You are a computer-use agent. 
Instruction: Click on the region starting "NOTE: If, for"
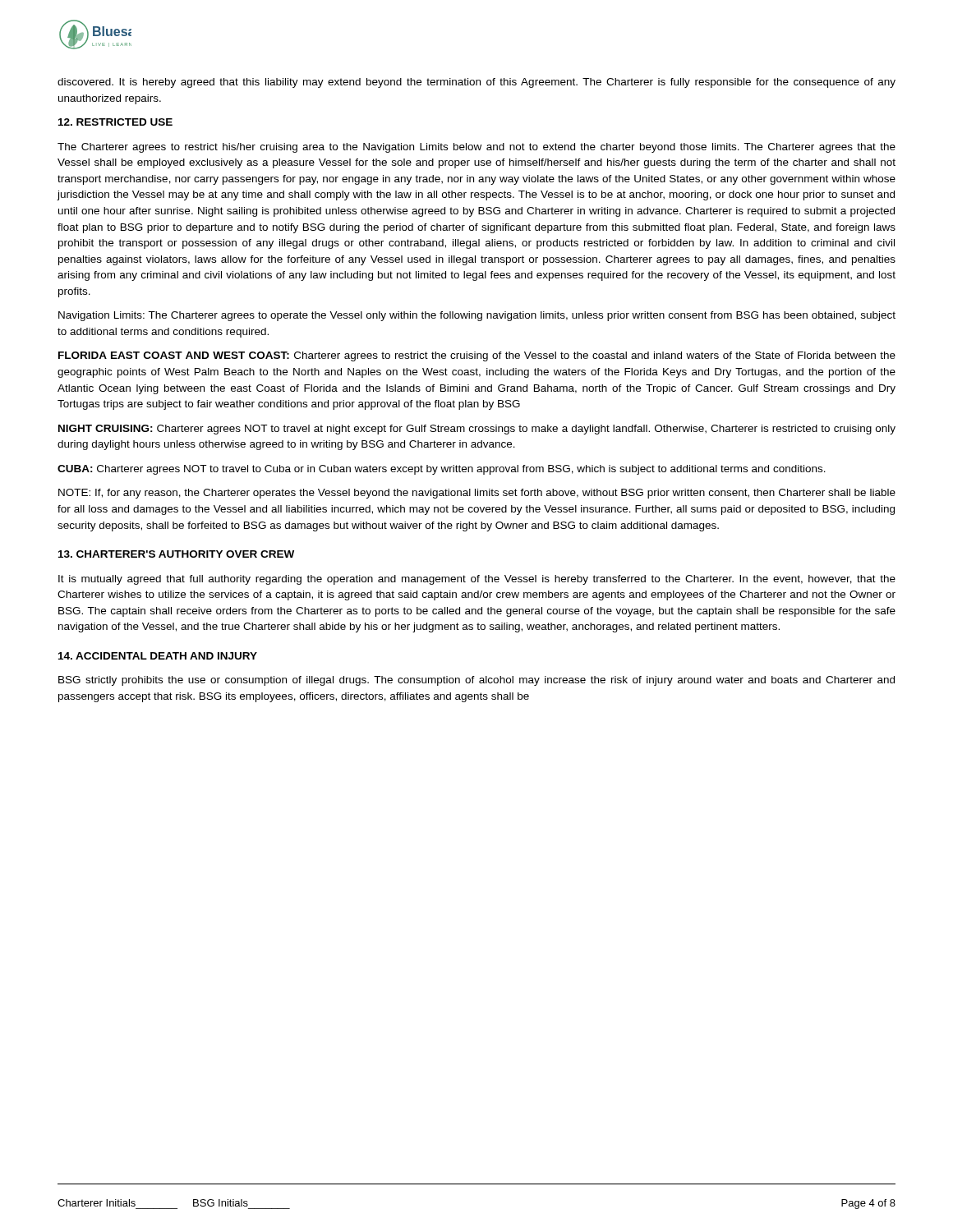tap(476, 509)
